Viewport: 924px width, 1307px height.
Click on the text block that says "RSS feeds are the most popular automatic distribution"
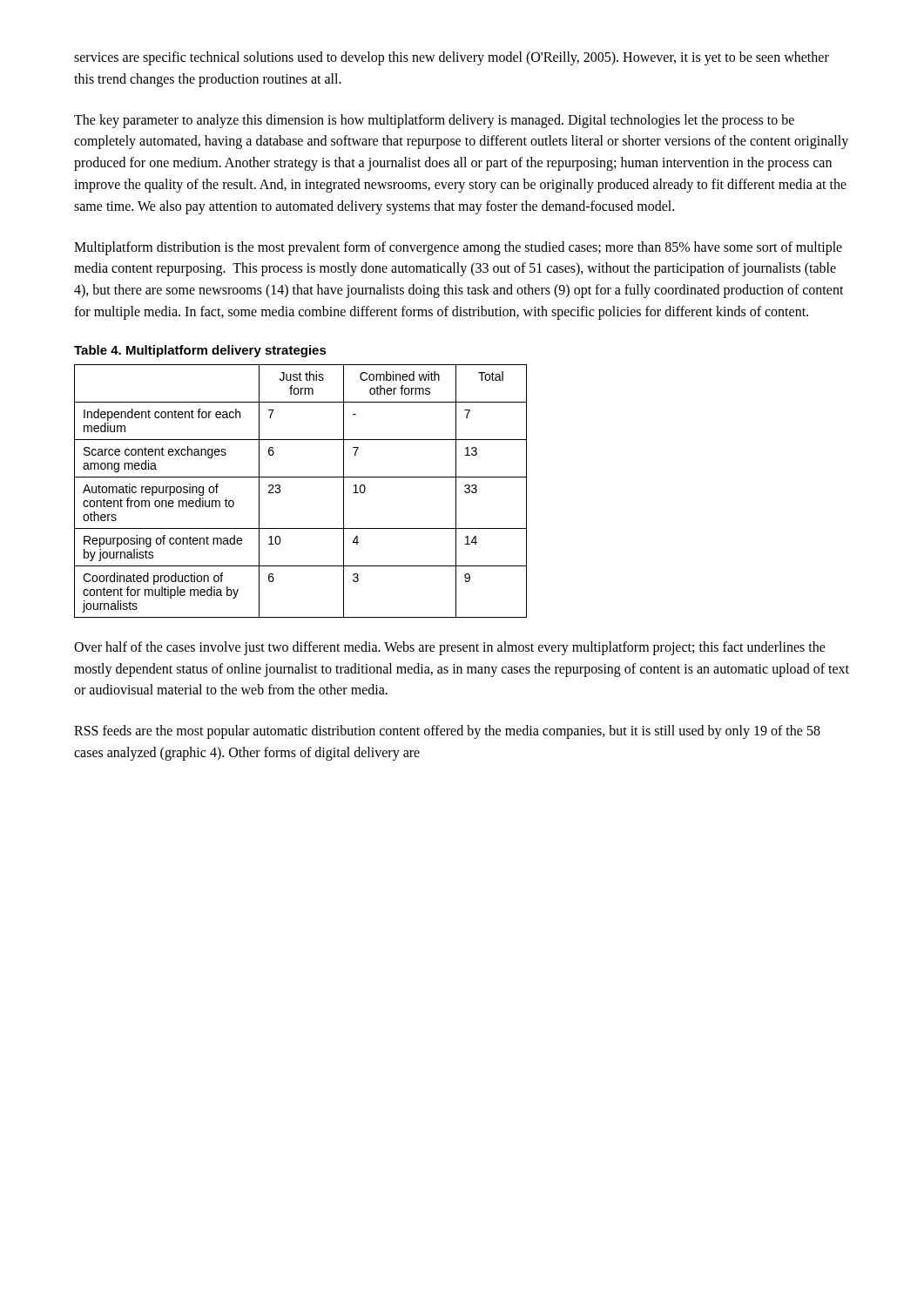447,742
